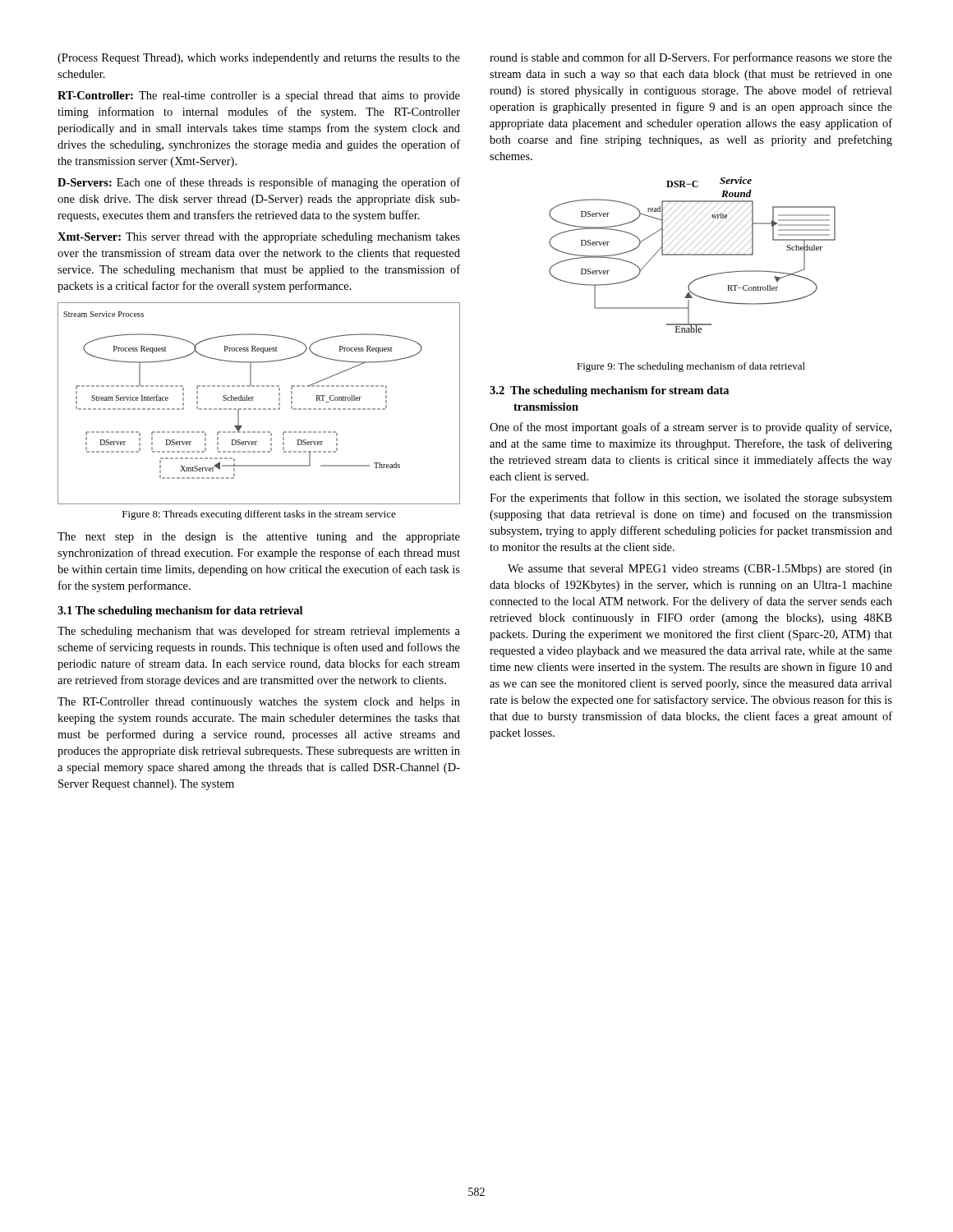The height and width of the screenshot is (1232, 953).
Task: Locate the text block that reads "(Process Request Thread),"
Action: click(x=259, y=66)
